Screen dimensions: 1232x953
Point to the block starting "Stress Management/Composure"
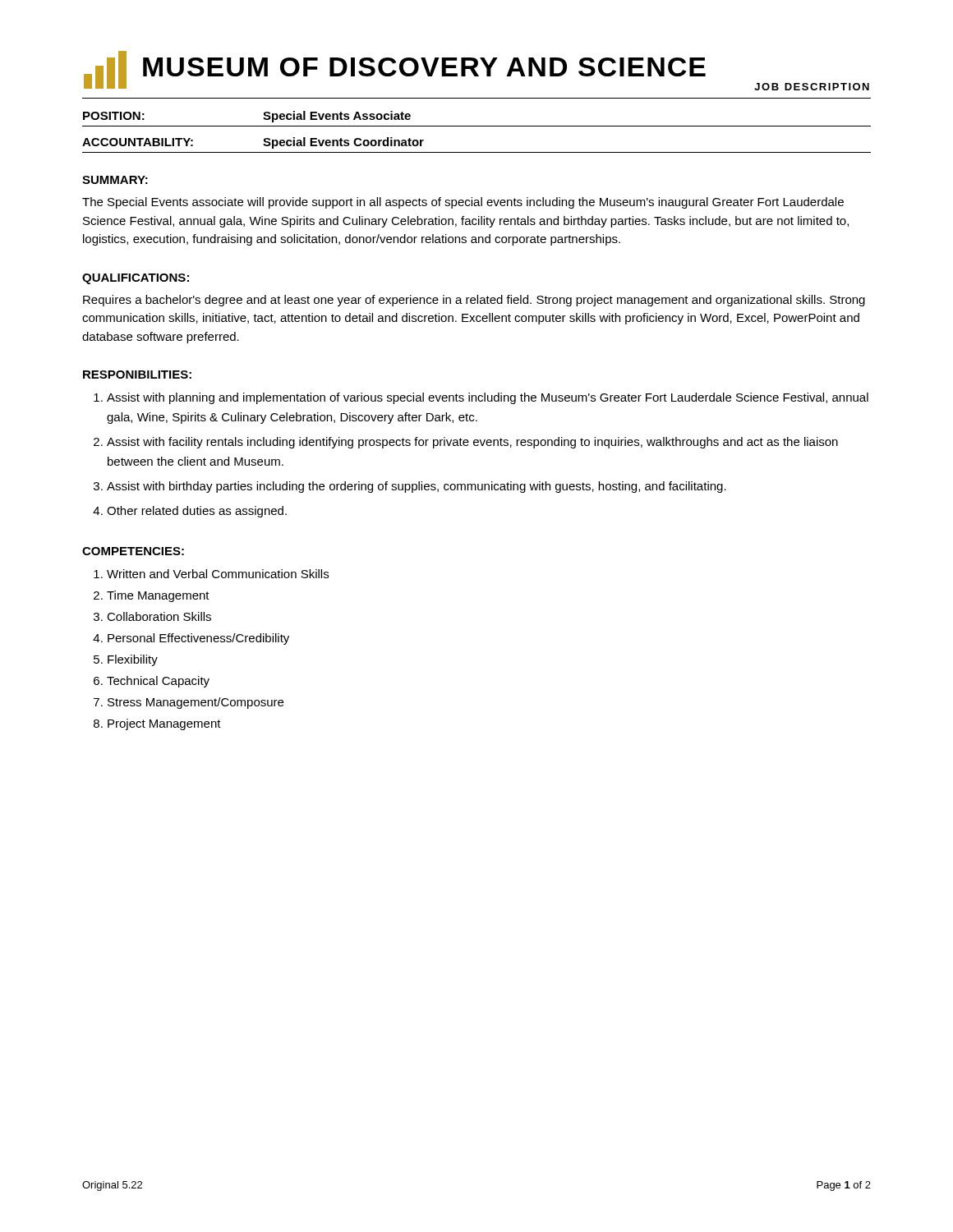pos(196,702)
